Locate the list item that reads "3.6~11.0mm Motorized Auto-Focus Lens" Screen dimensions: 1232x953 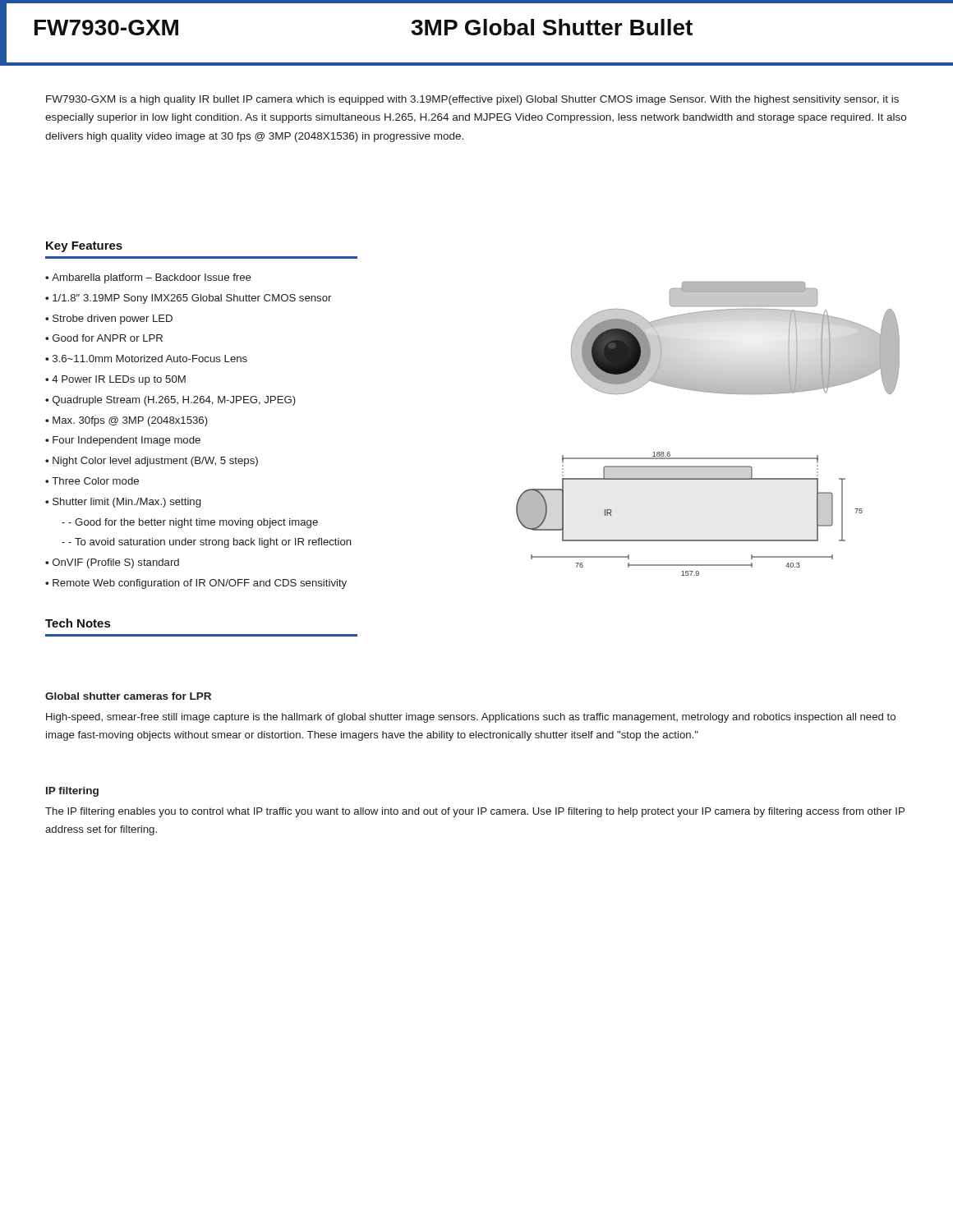[150, 359]
